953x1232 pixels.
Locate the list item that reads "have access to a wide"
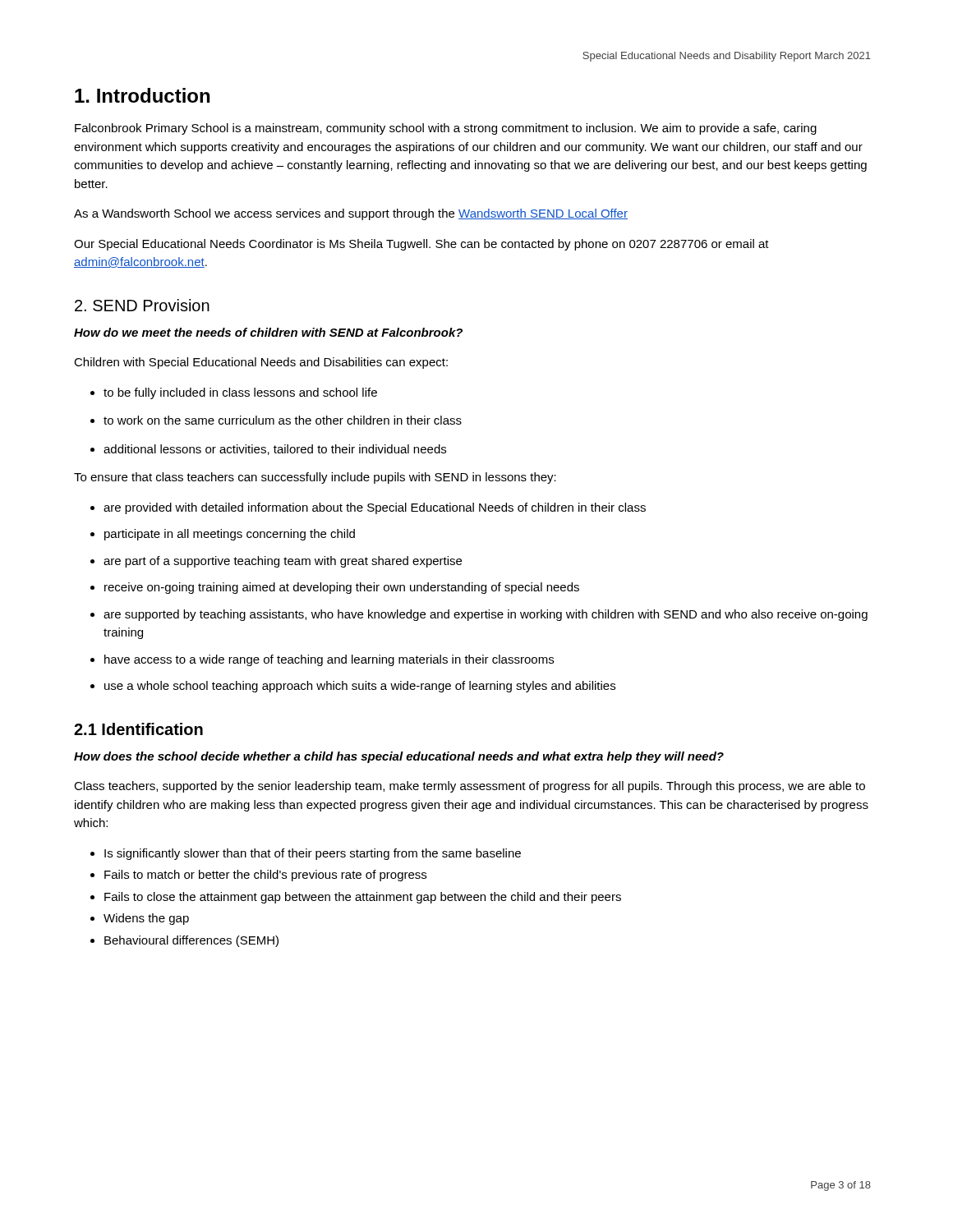tap(472, 659)
